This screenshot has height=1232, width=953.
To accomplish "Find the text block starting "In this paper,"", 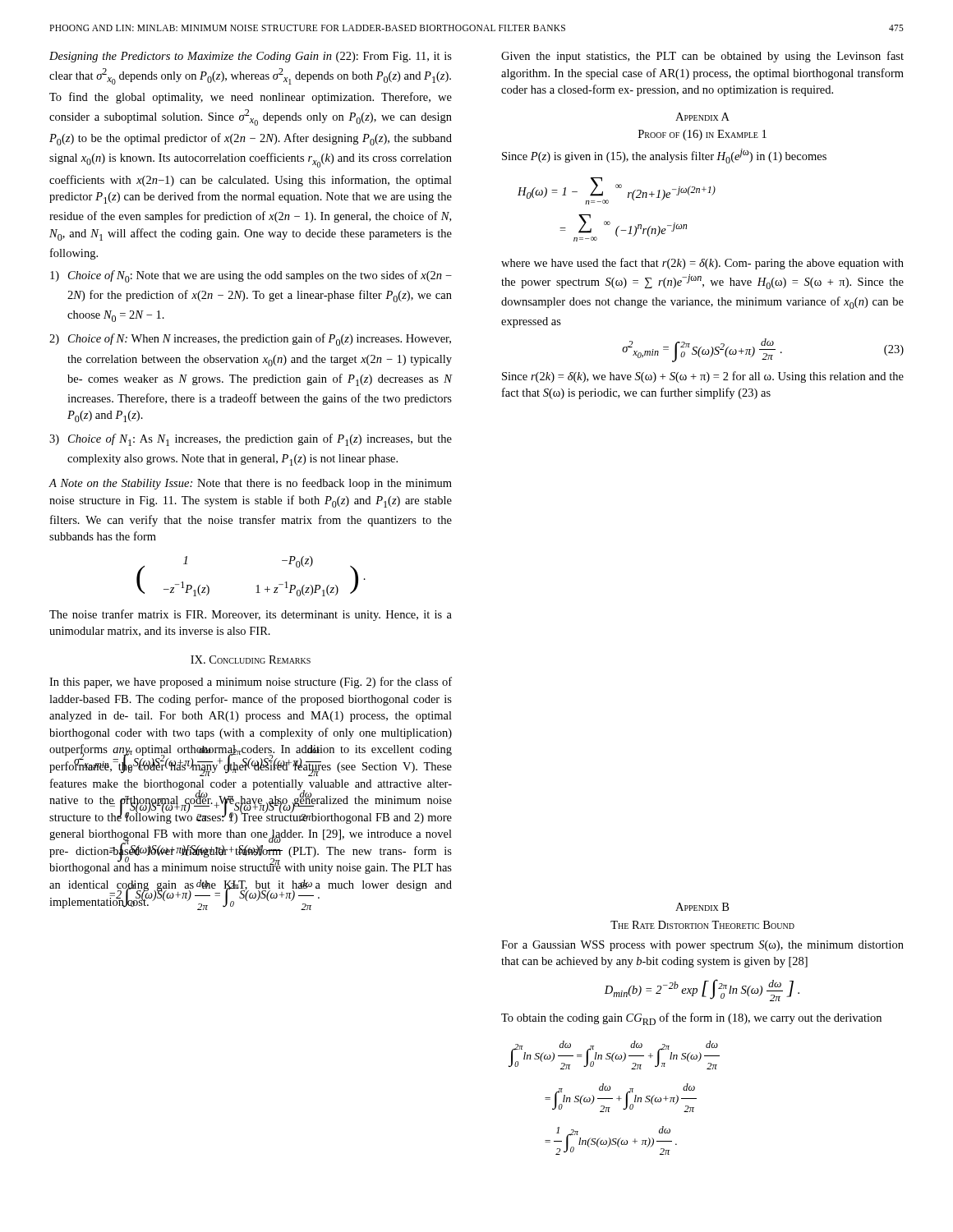I will (251, 792).
